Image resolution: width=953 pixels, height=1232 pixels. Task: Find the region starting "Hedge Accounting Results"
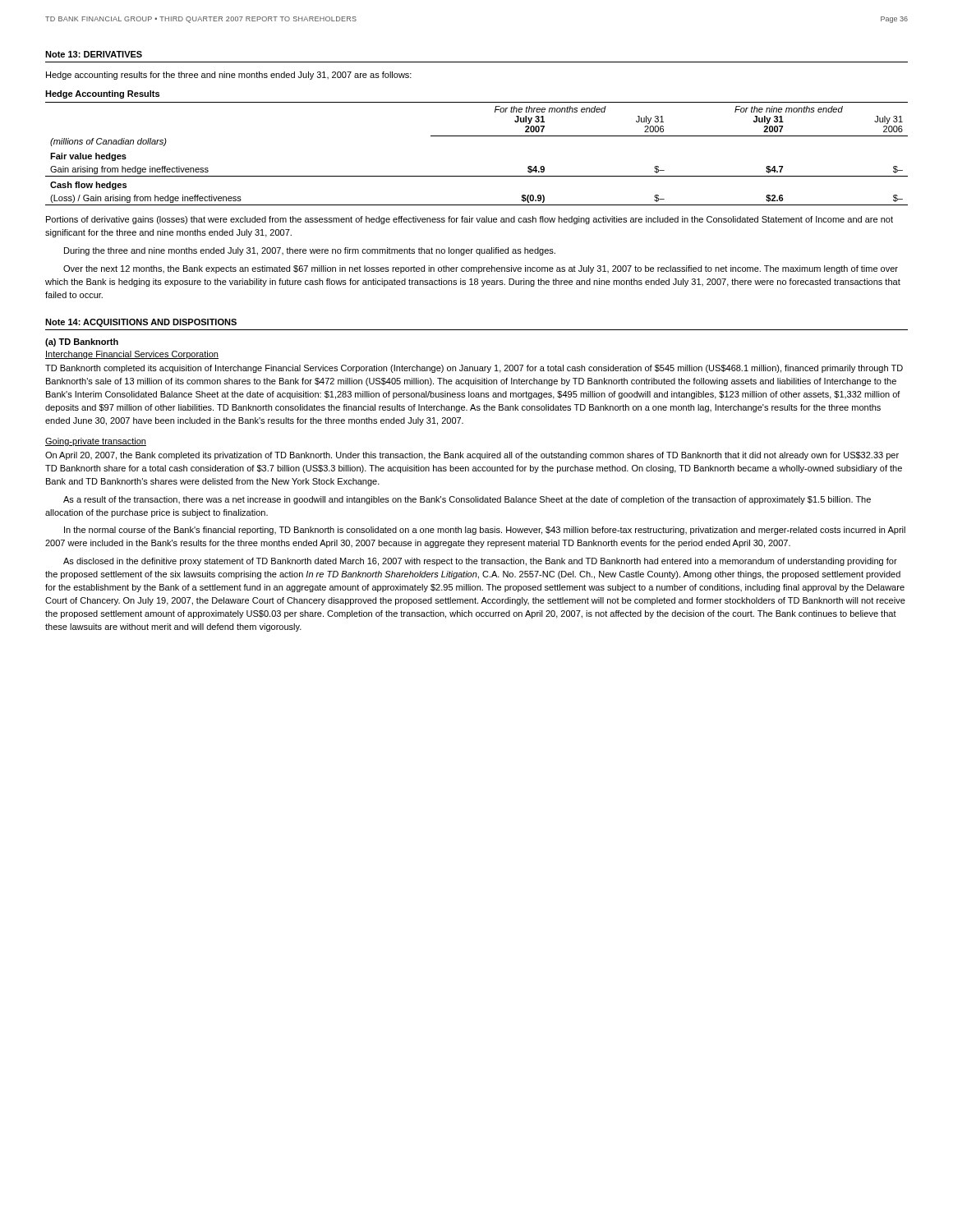click(x=102, y=94)
